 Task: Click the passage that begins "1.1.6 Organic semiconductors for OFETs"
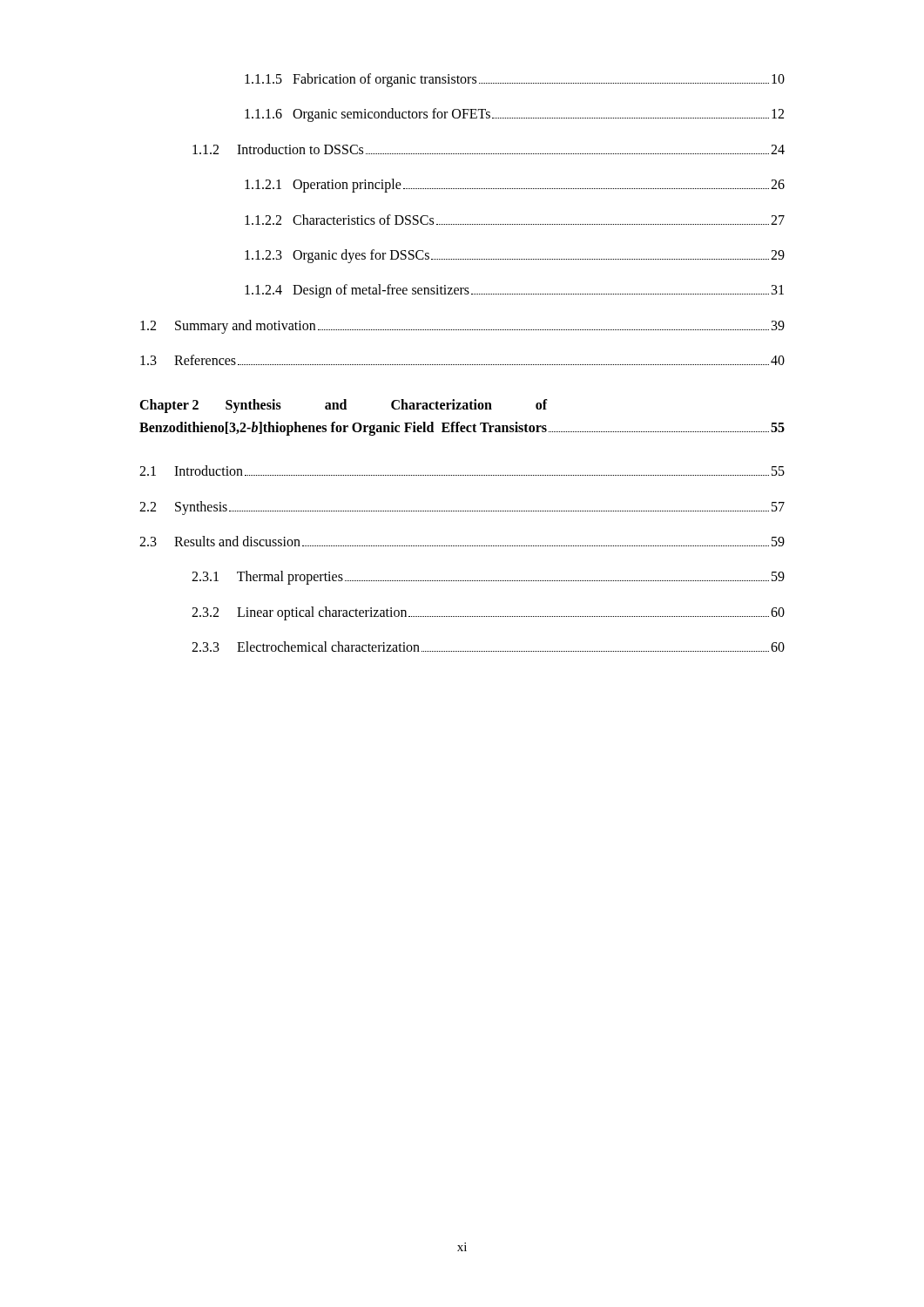(x=514, y=115)
